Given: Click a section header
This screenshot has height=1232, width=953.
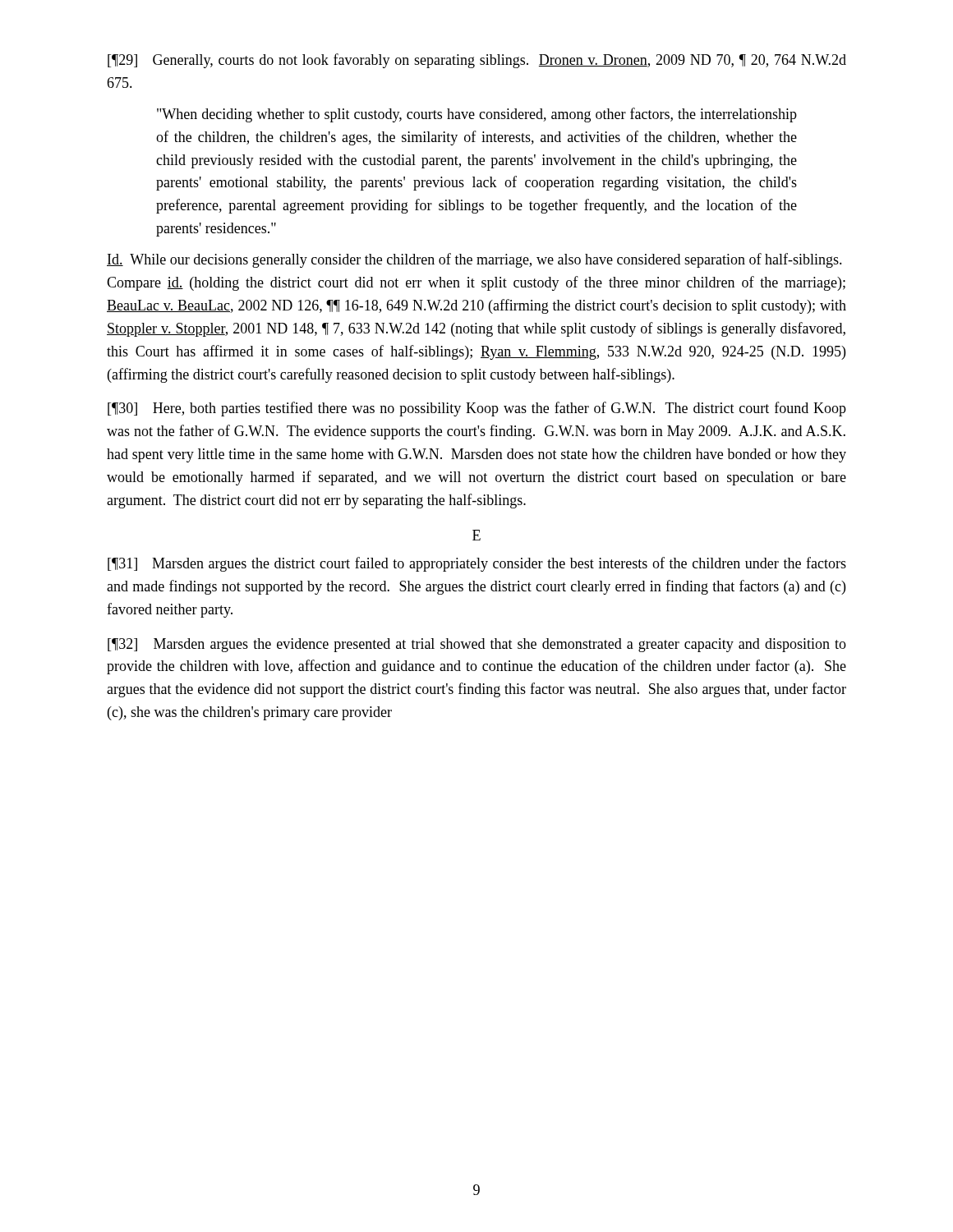Looking at the screenshot, I should click(x=476, y=535).
